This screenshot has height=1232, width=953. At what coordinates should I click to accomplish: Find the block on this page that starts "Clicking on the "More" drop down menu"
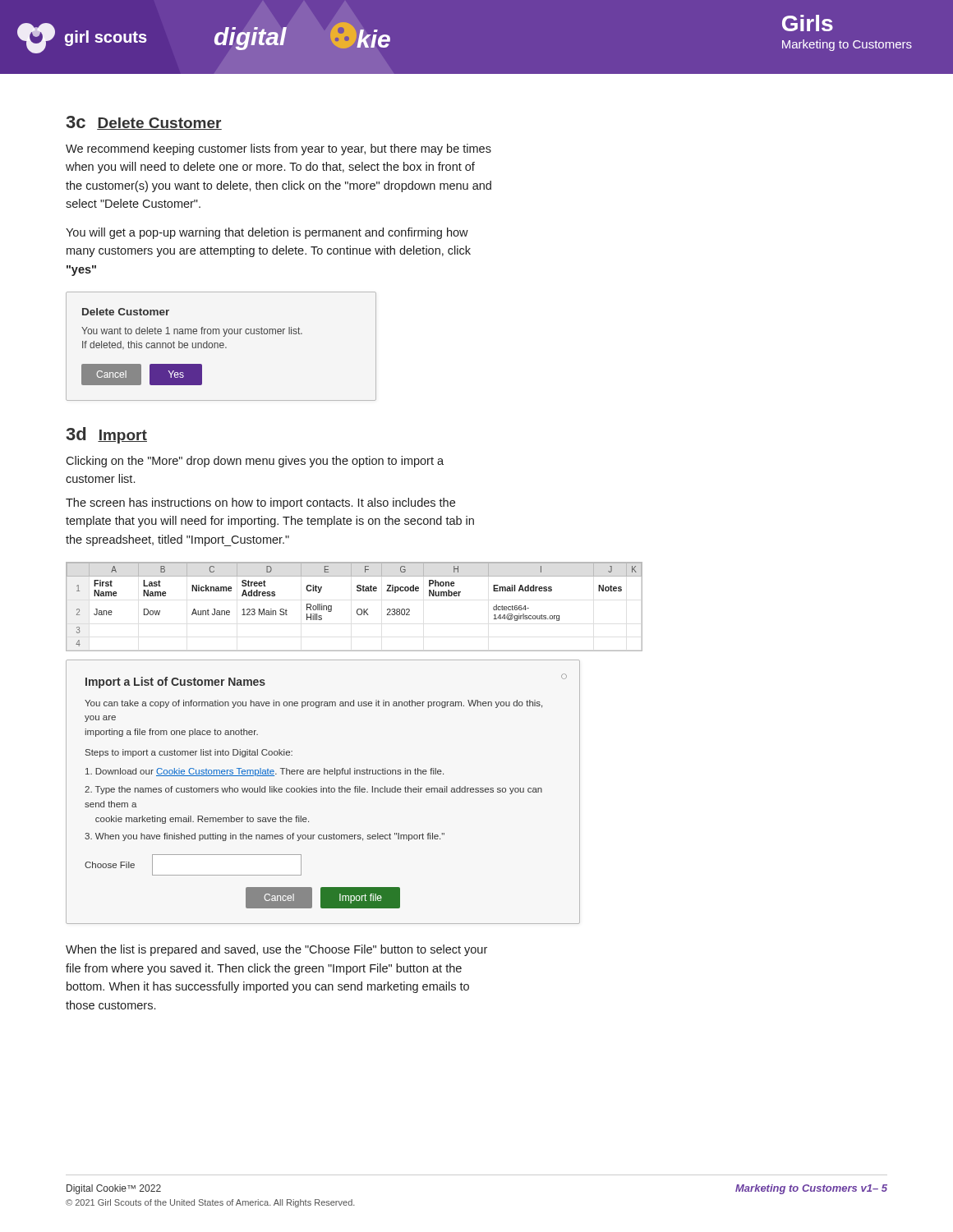pos(255,470)
